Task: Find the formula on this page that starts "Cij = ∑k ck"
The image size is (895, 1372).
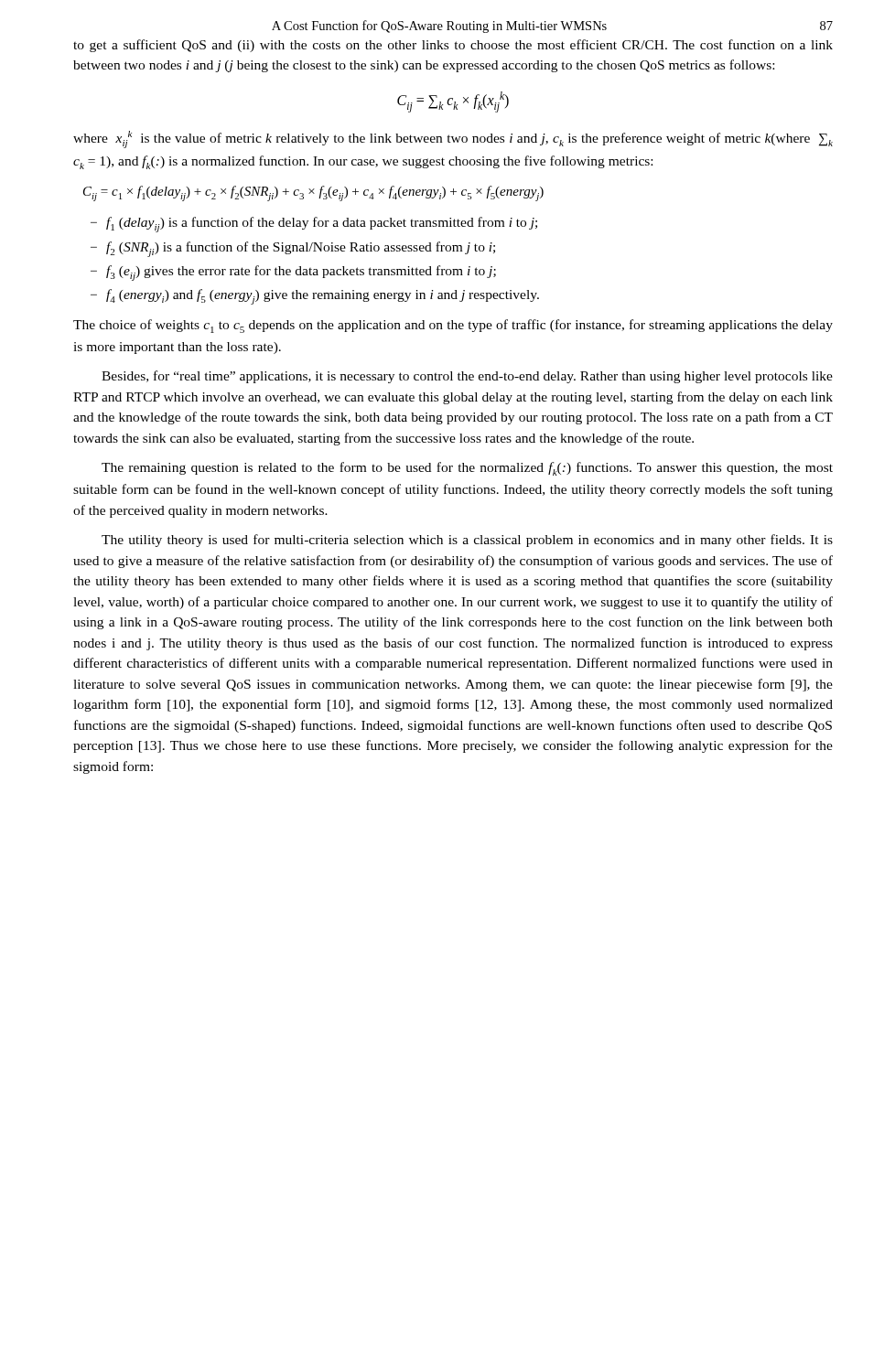Action: [x=453, y=101]
